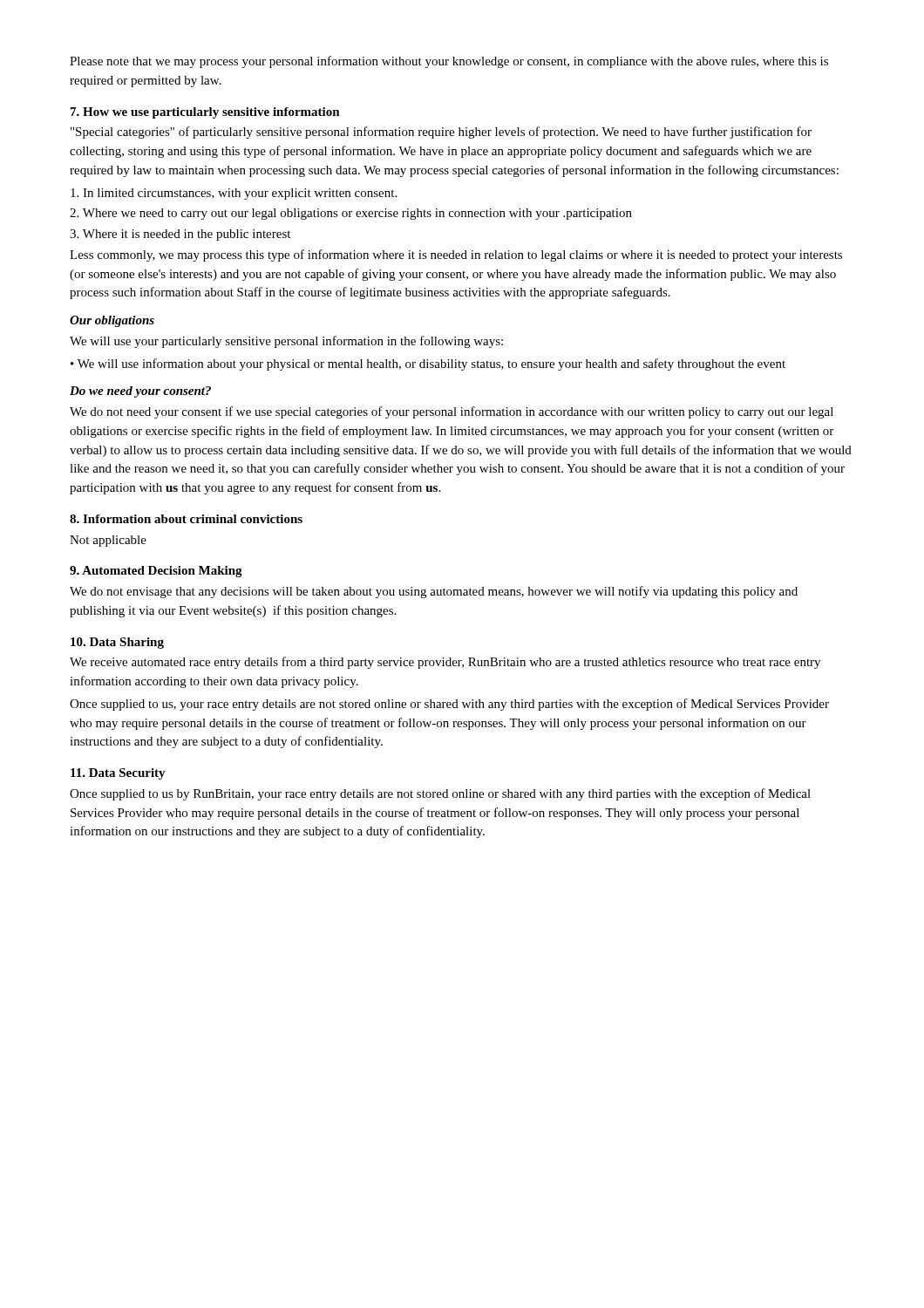This screenshot has width=924, height=1308.
Task: Navigate to the text starting "Not applicable"
Action: click(x=108, y=541)
